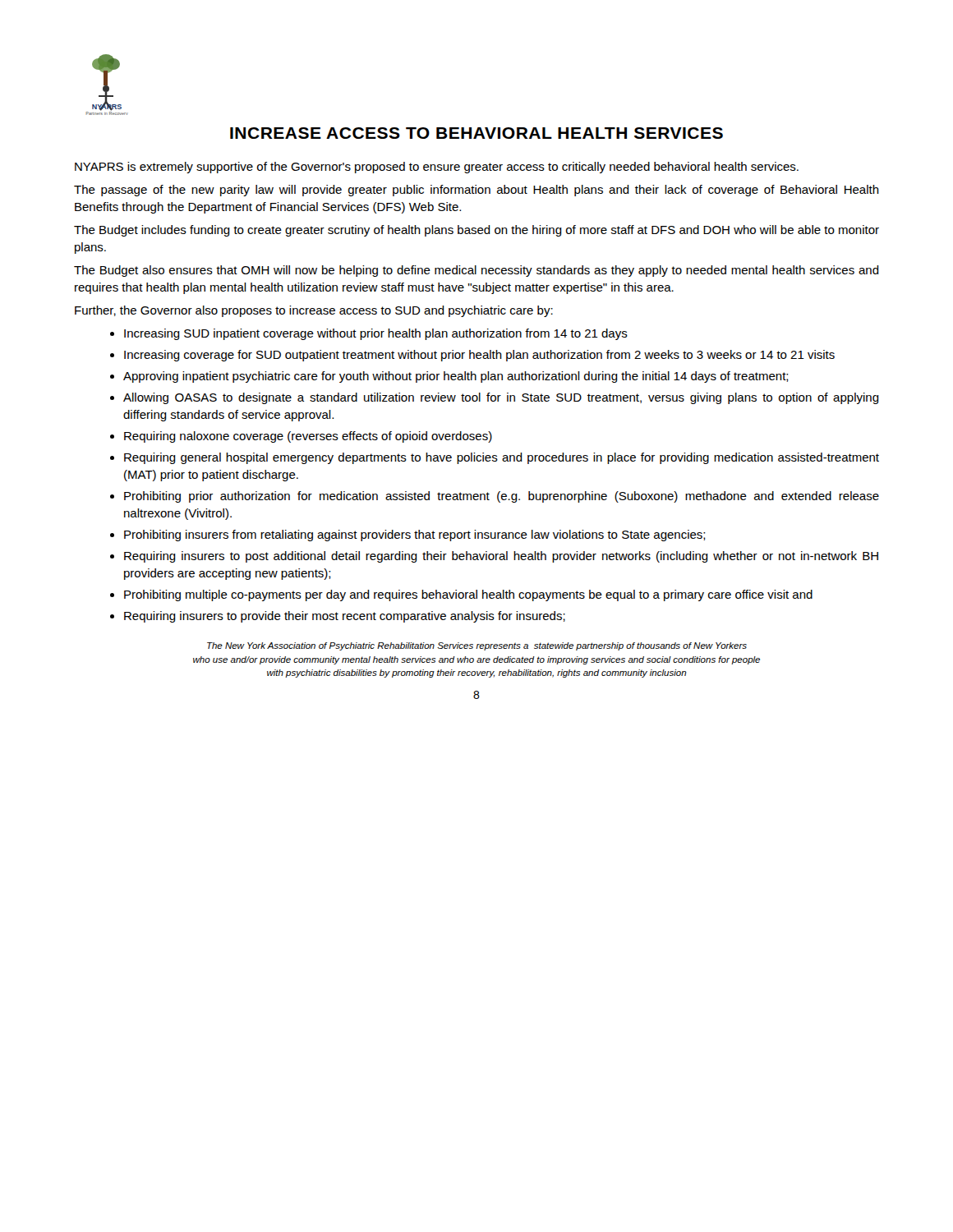Locate the logo

click(x=476, y=82)
